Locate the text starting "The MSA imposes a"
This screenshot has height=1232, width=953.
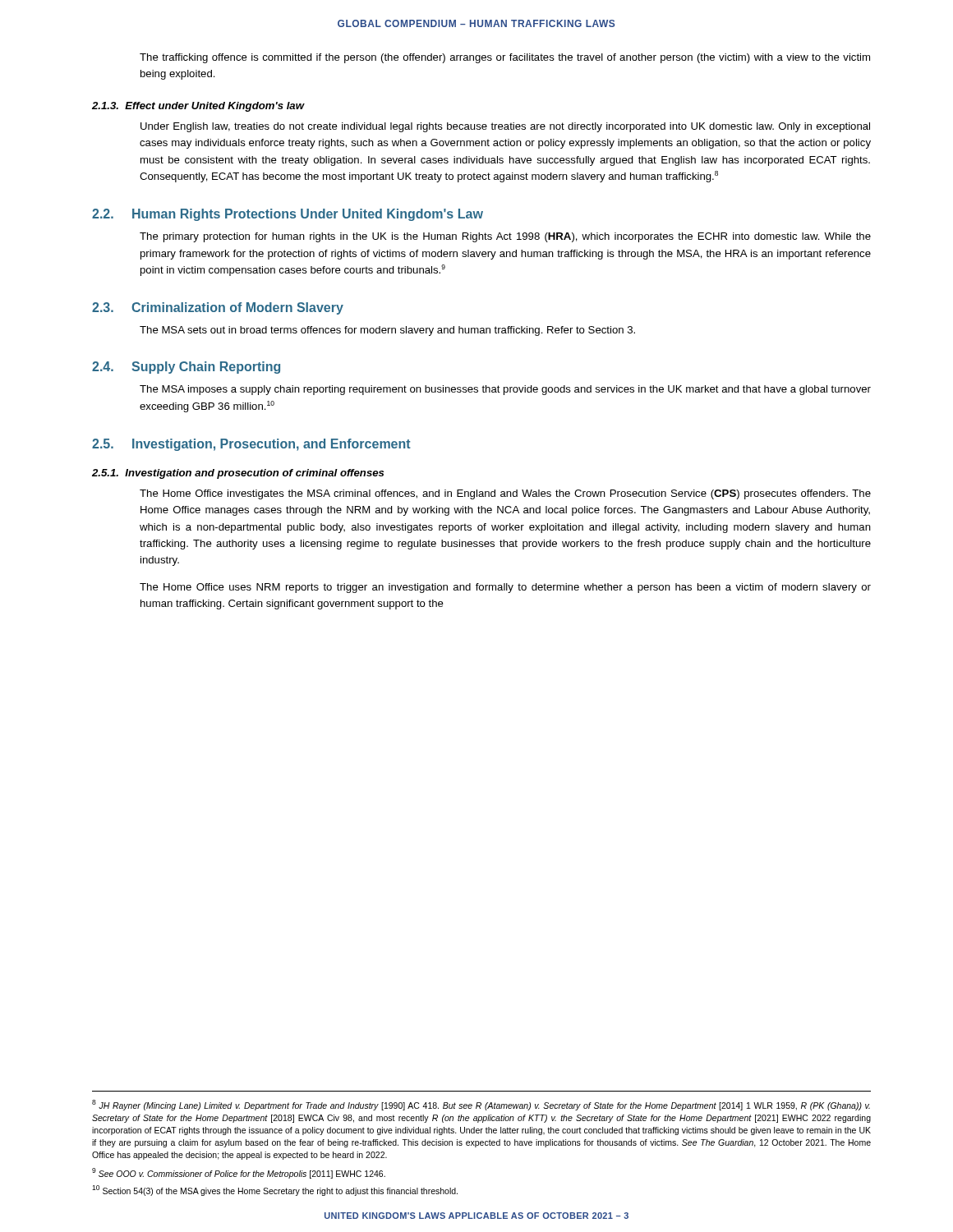tap(505, 398)
